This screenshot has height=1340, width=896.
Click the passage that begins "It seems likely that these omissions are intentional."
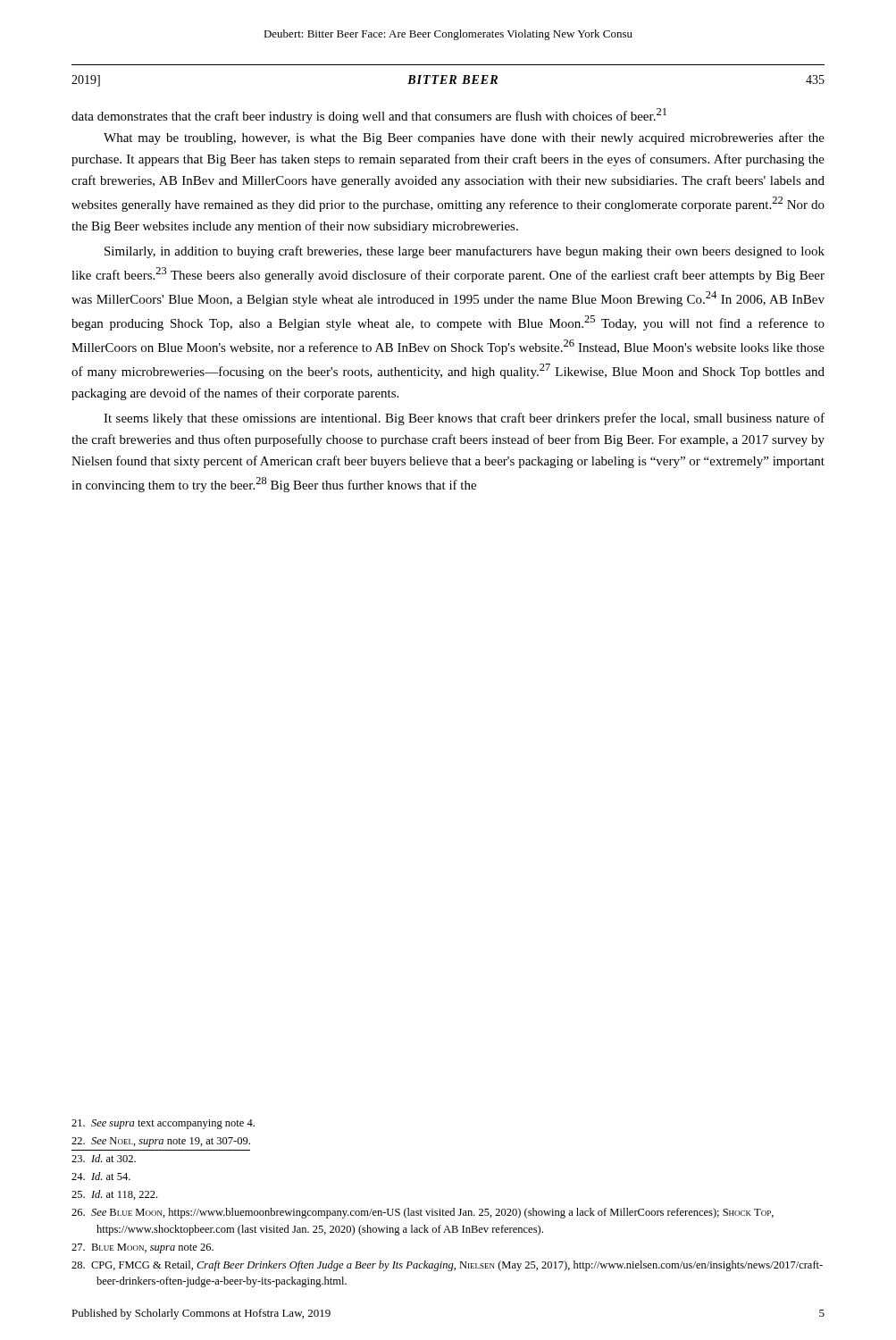(x=448, y=452)
